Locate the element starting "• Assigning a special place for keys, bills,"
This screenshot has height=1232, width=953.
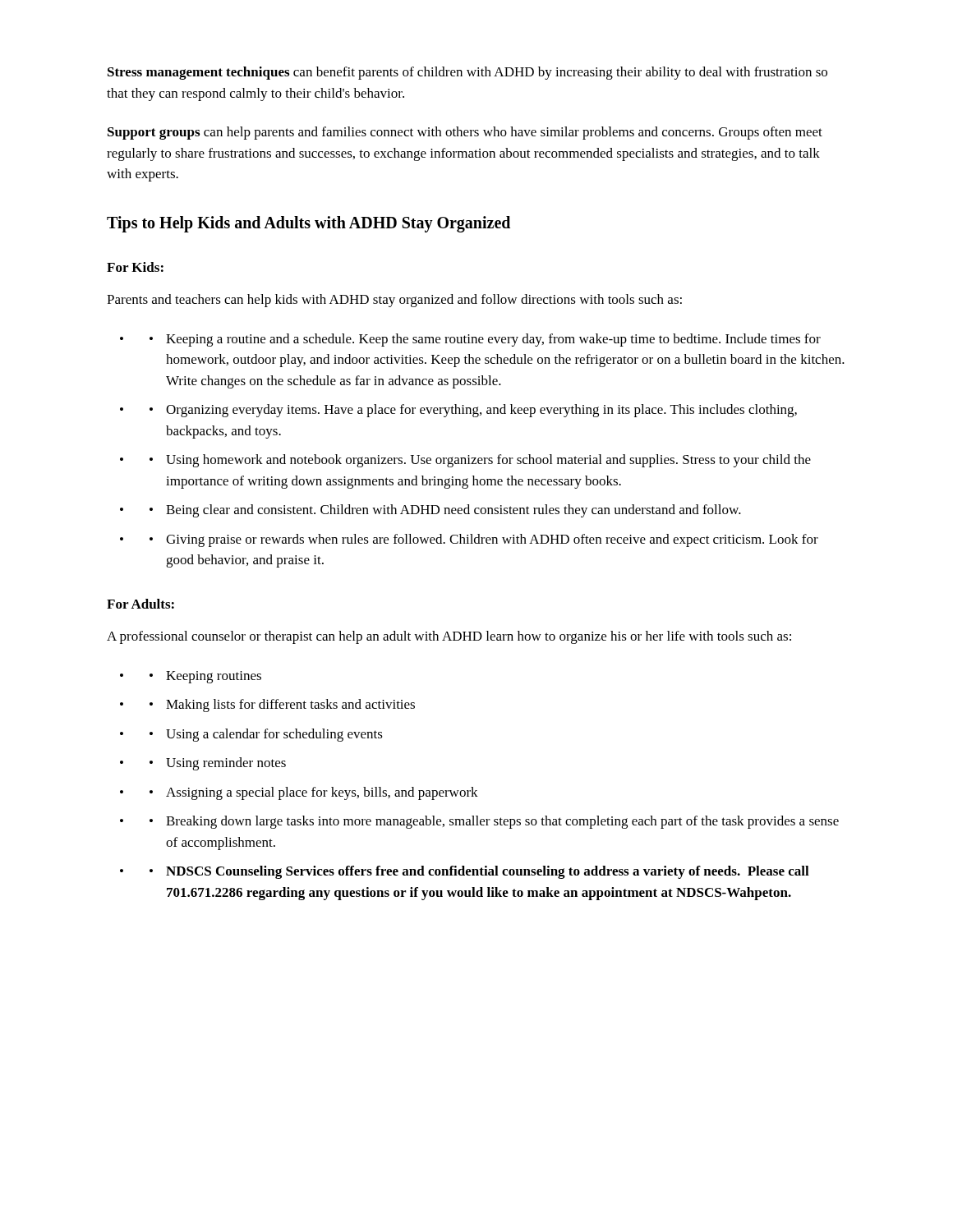(x=307, y=792)
